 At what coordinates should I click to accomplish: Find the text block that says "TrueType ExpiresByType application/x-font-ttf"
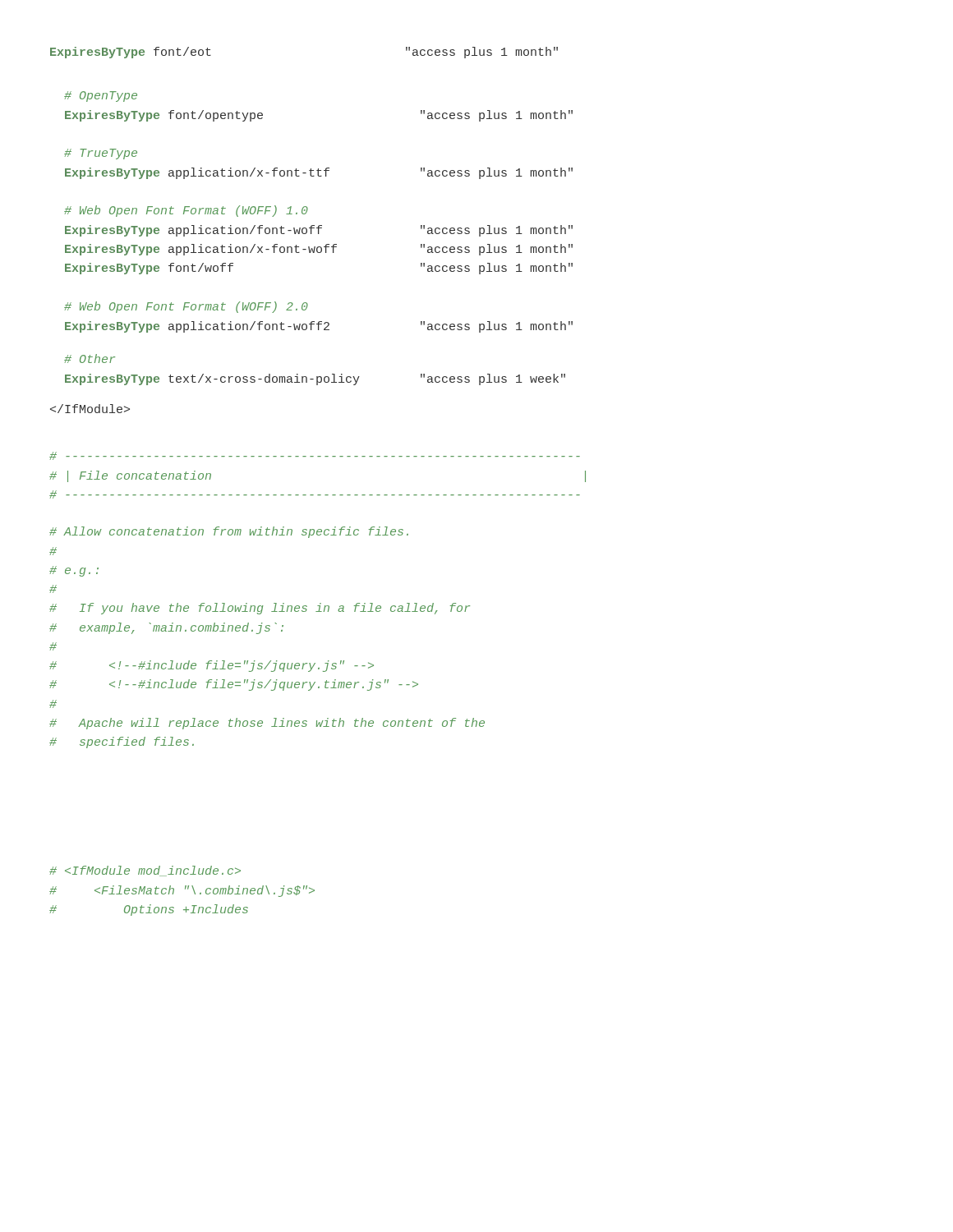[x=312, y=164]
